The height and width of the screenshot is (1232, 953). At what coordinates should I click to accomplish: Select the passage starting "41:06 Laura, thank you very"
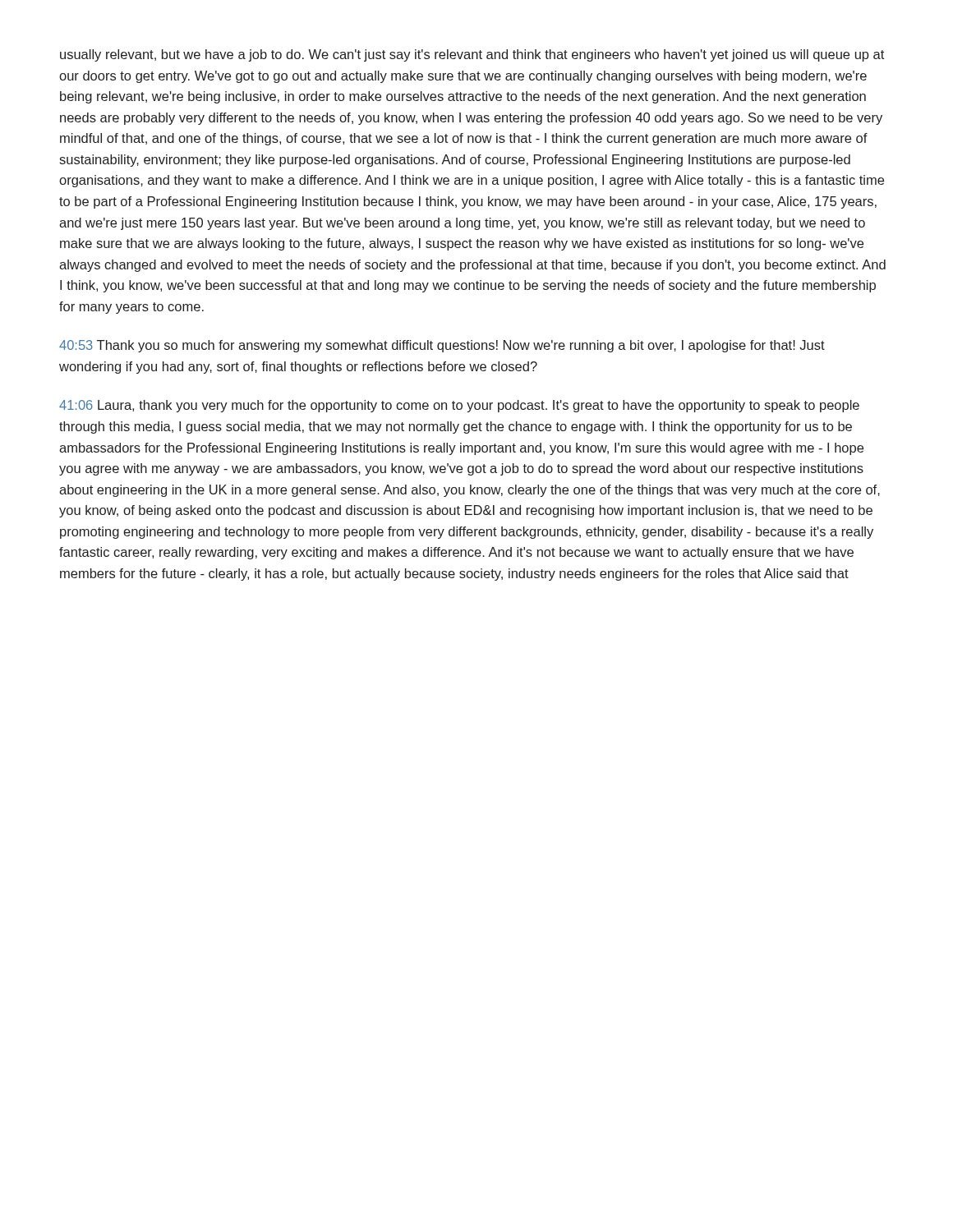[470, 489]
